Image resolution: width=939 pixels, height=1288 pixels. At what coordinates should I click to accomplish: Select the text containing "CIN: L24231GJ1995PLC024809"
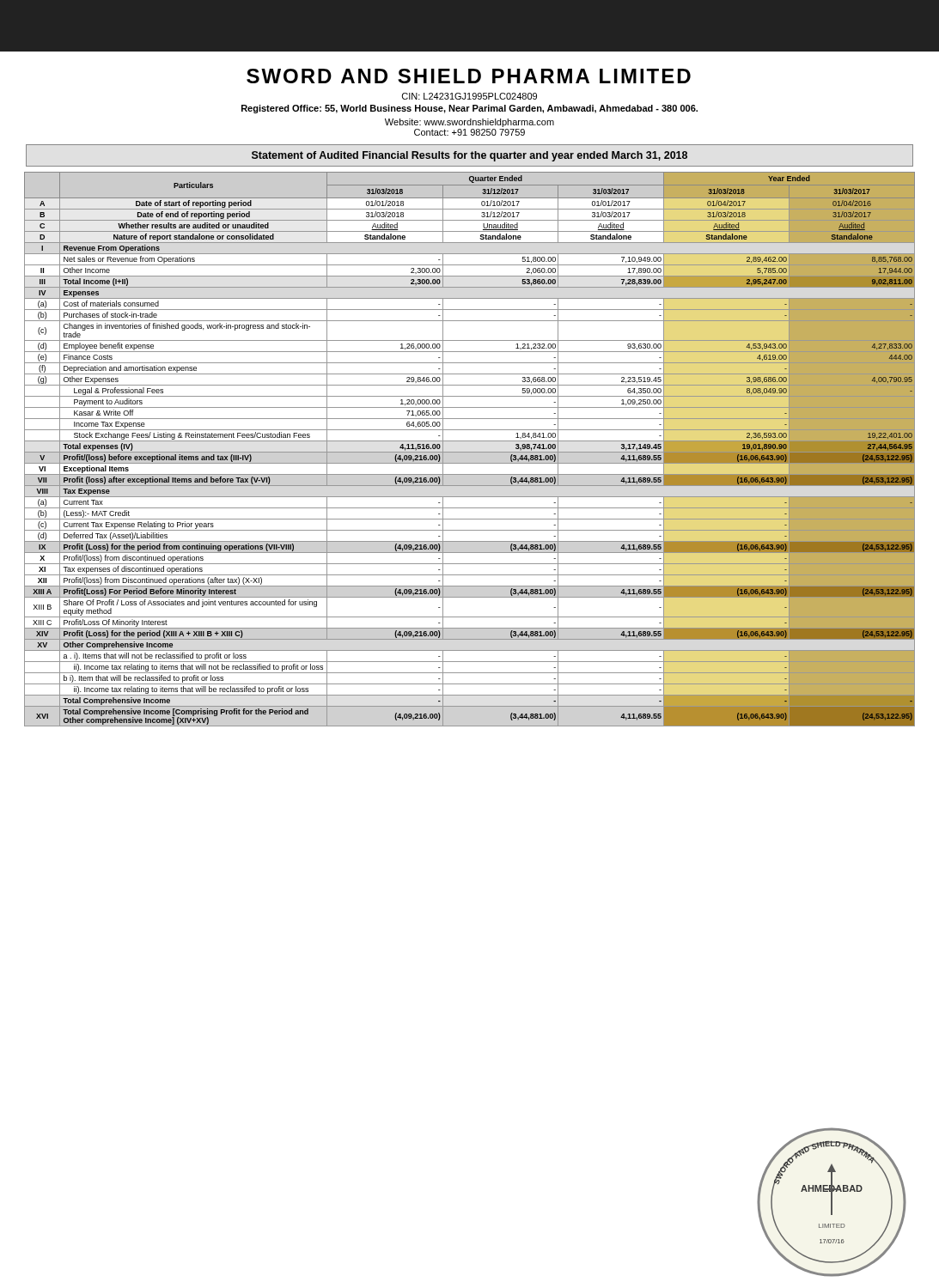[x=470, y=96]
